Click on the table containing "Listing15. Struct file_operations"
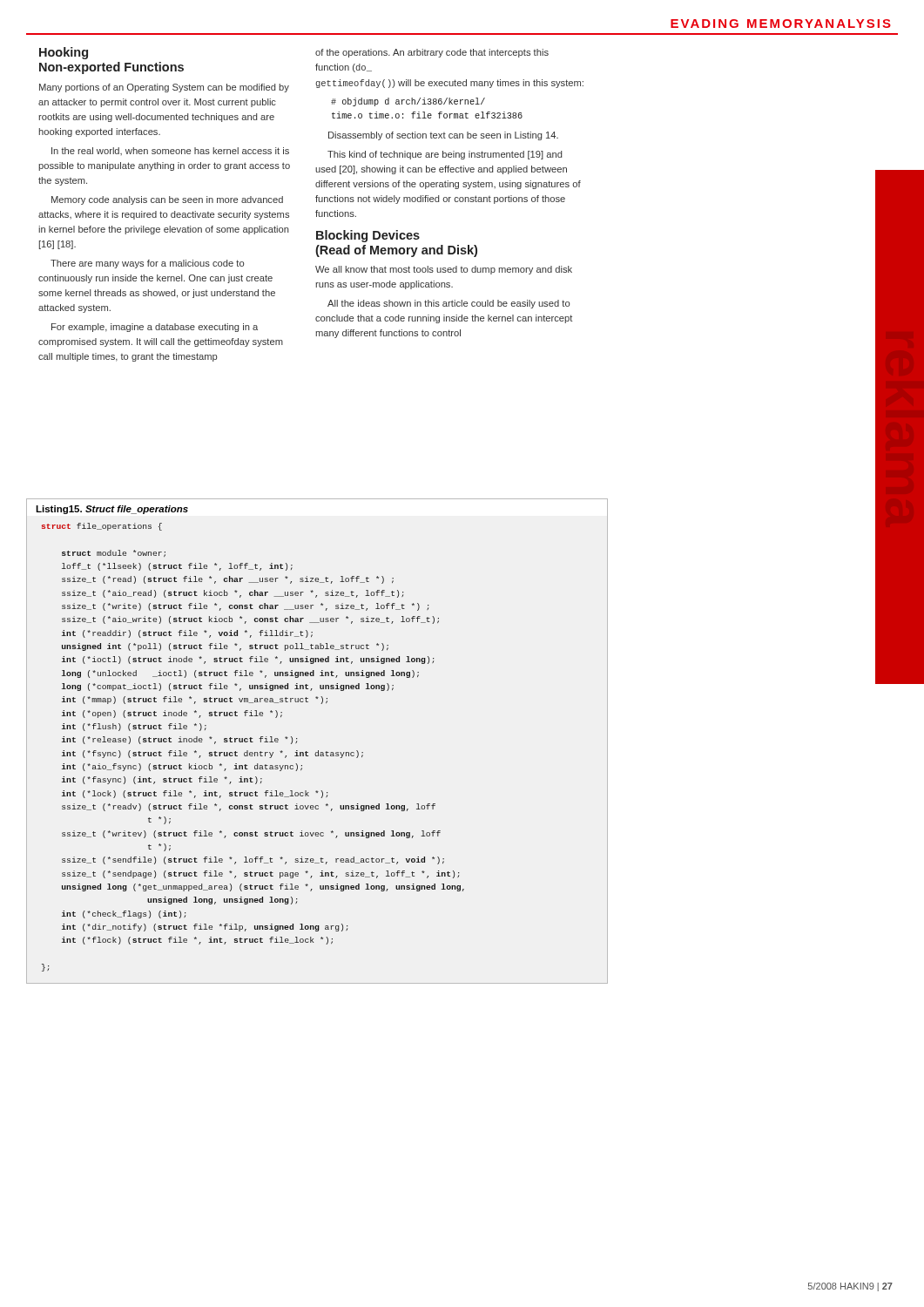Screen dimensions: 1307x924 (x=317, y=741)
